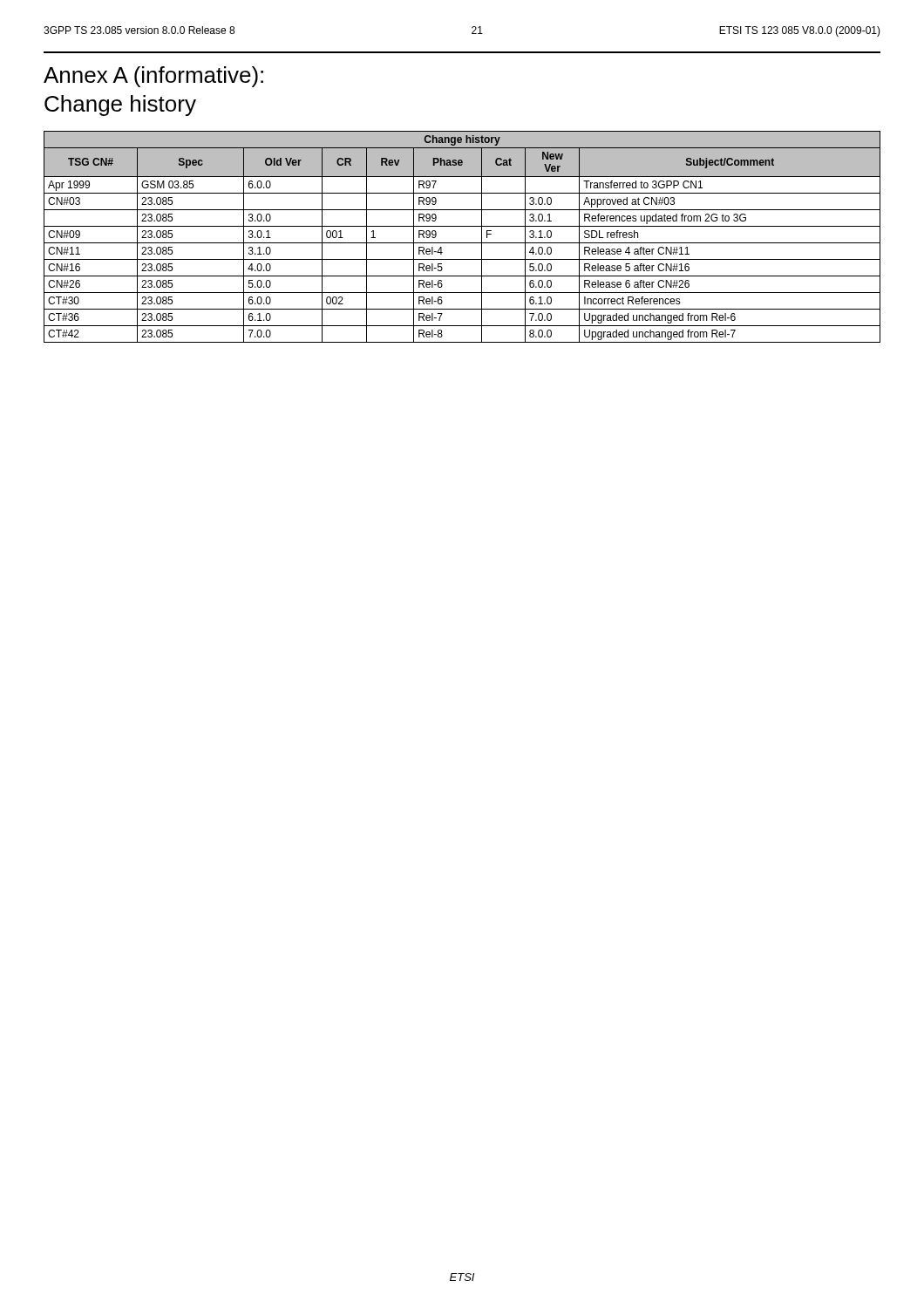Locate the table with the text "References updated from"

[x=462, y=237]
